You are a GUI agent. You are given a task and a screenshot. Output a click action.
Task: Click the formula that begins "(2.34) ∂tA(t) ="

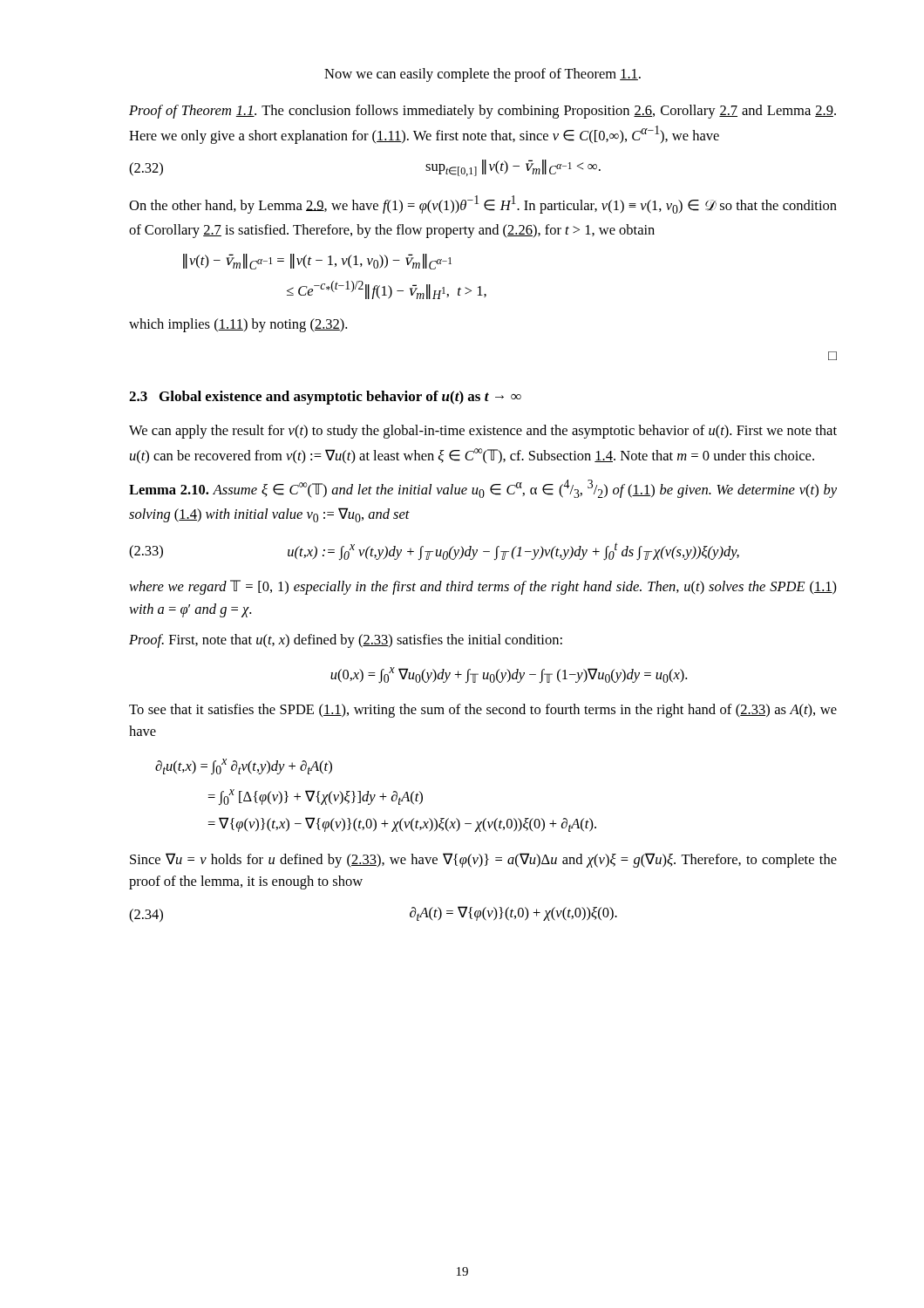coord(483,914)
